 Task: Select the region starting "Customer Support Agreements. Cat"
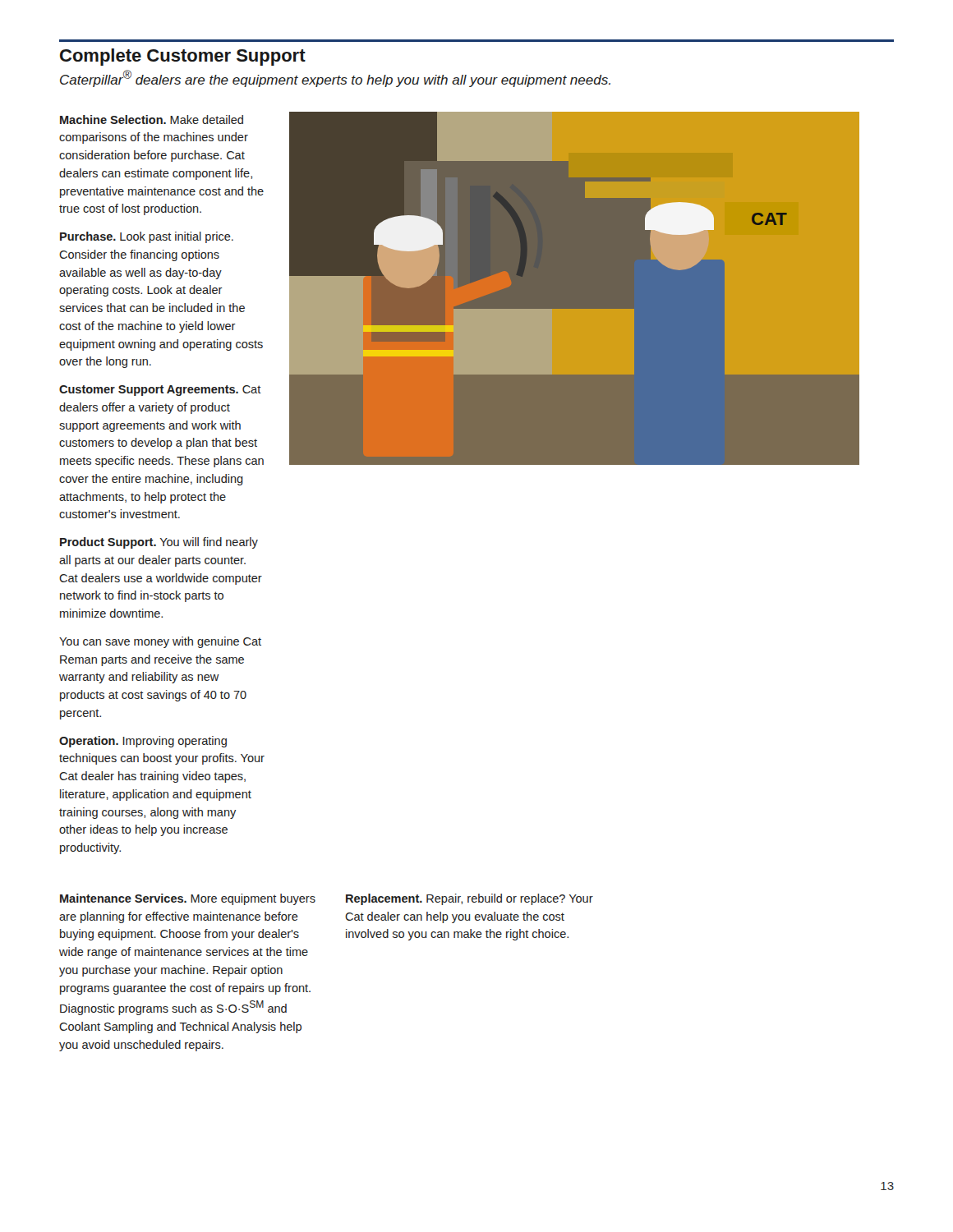[162, 453]
